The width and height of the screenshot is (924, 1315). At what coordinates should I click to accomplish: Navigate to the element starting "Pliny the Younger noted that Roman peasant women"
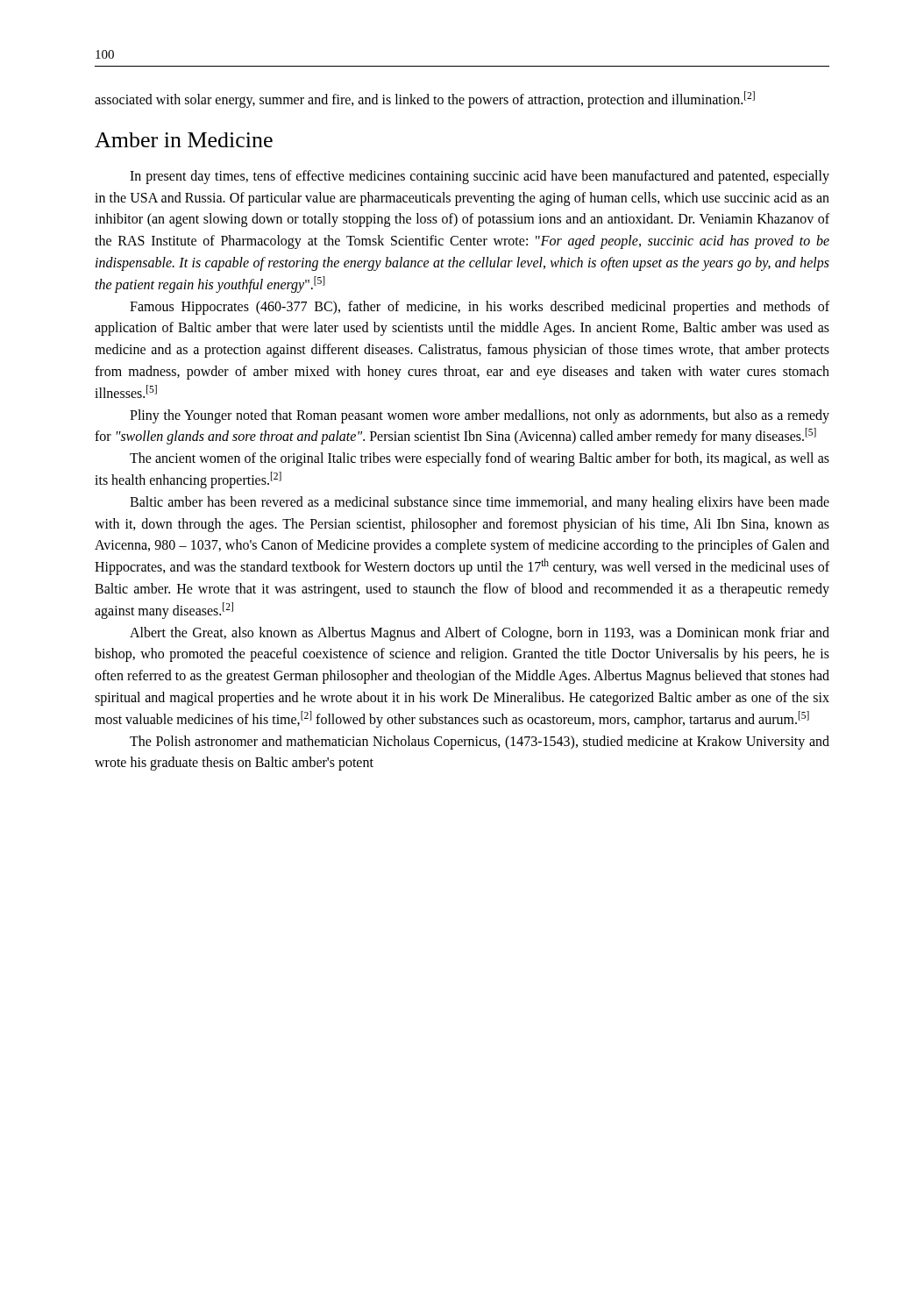pyautogui.click(x=462, y=426)
